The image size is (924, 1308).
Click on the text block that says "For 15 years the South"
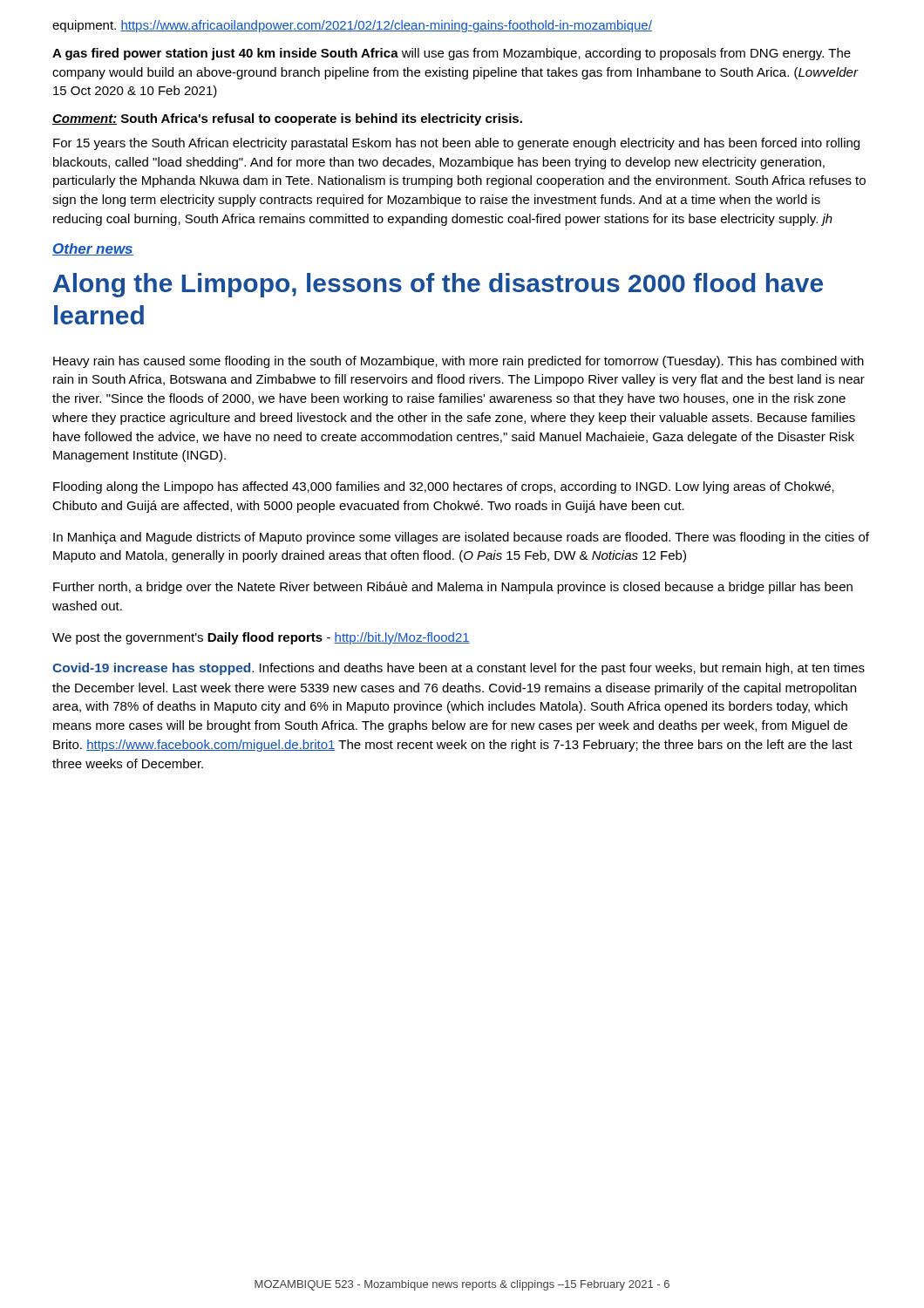[459, 180]
